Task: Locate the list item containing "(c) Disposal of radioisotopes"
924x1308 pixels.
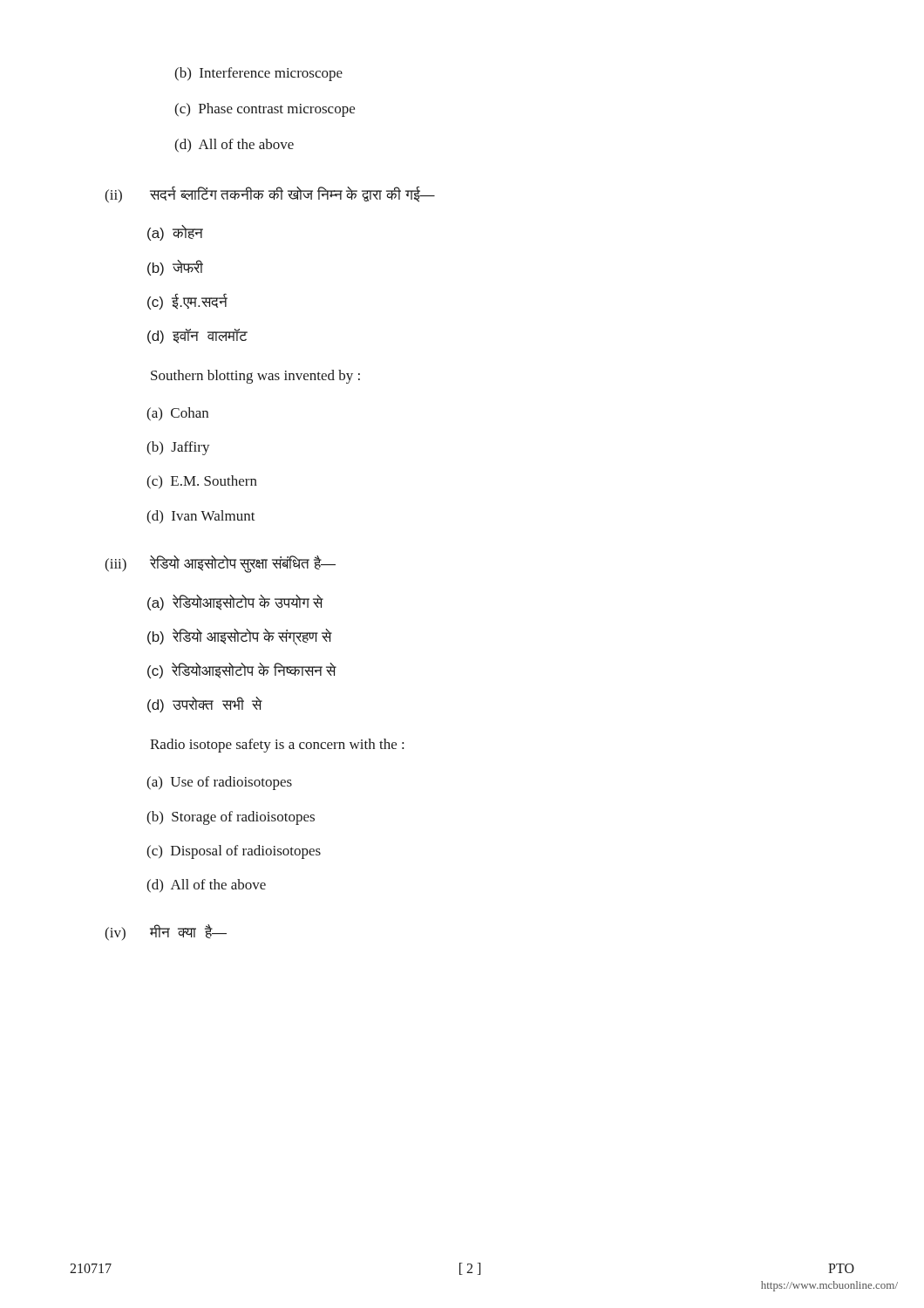Action: pos(234,850)
